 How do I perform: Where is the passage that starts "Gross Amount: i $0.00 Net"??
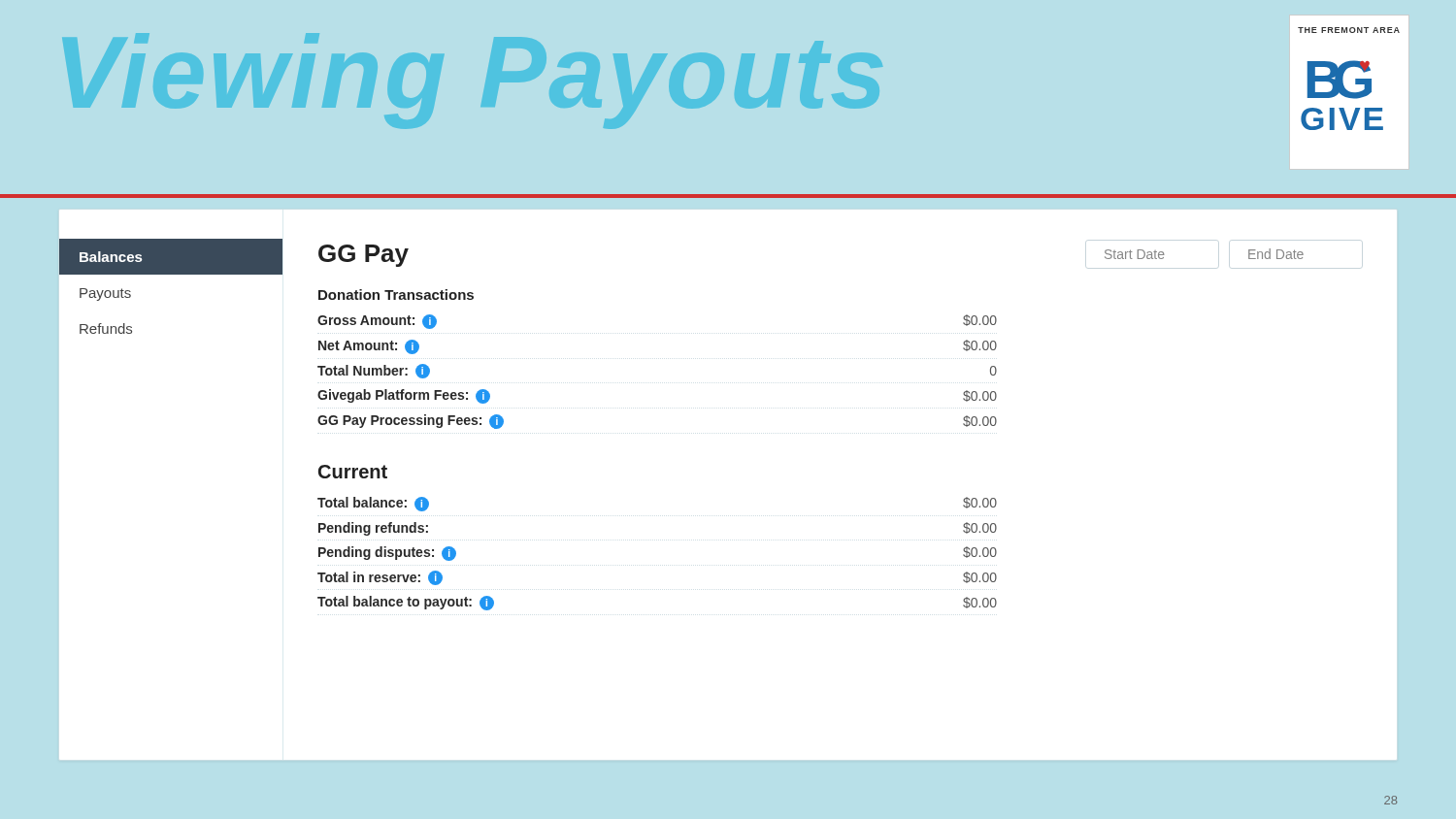376,322
